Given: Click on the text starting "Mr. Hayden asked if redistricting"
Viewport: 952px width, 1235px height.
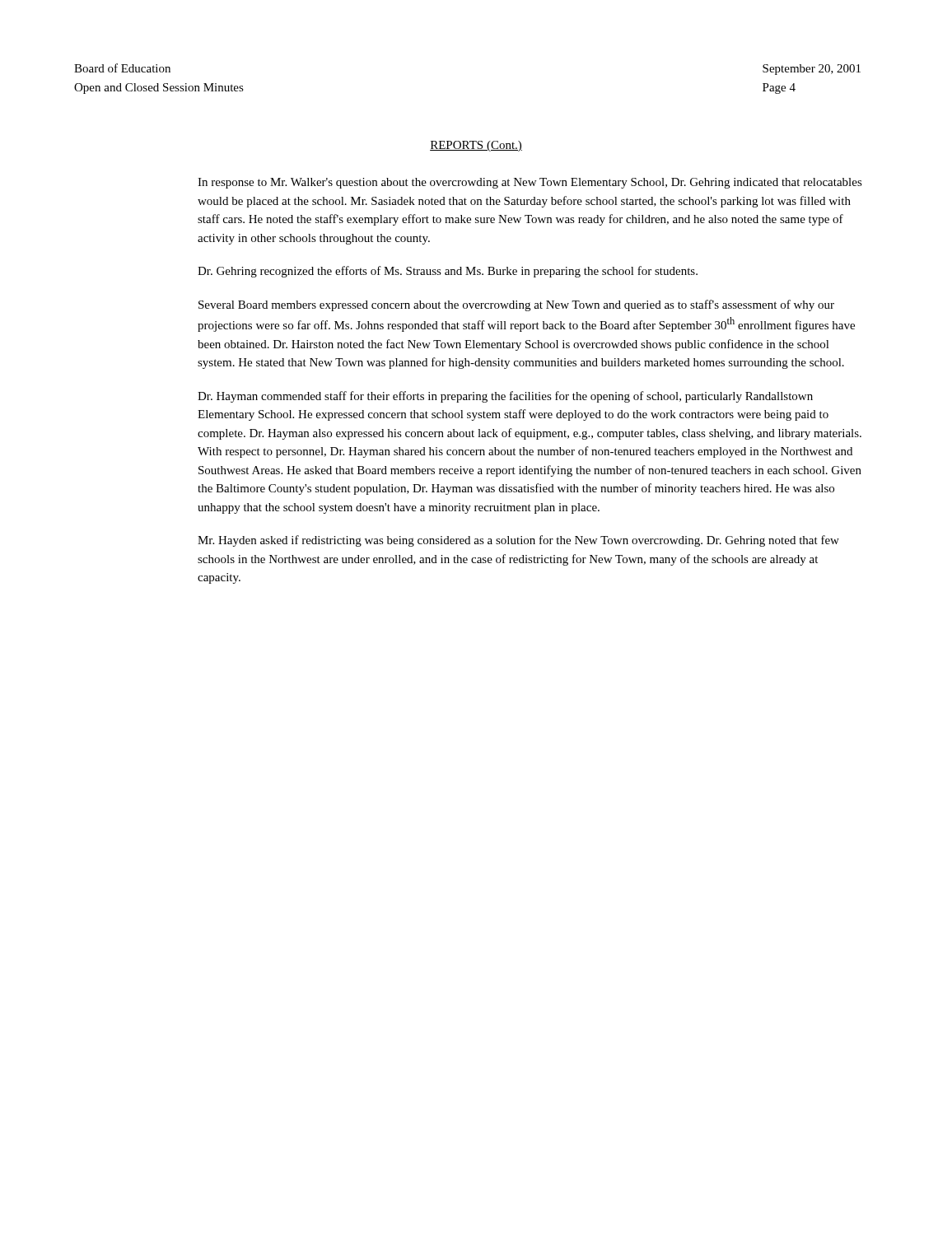Looking at the screenshot, I should tap(518, 559).
